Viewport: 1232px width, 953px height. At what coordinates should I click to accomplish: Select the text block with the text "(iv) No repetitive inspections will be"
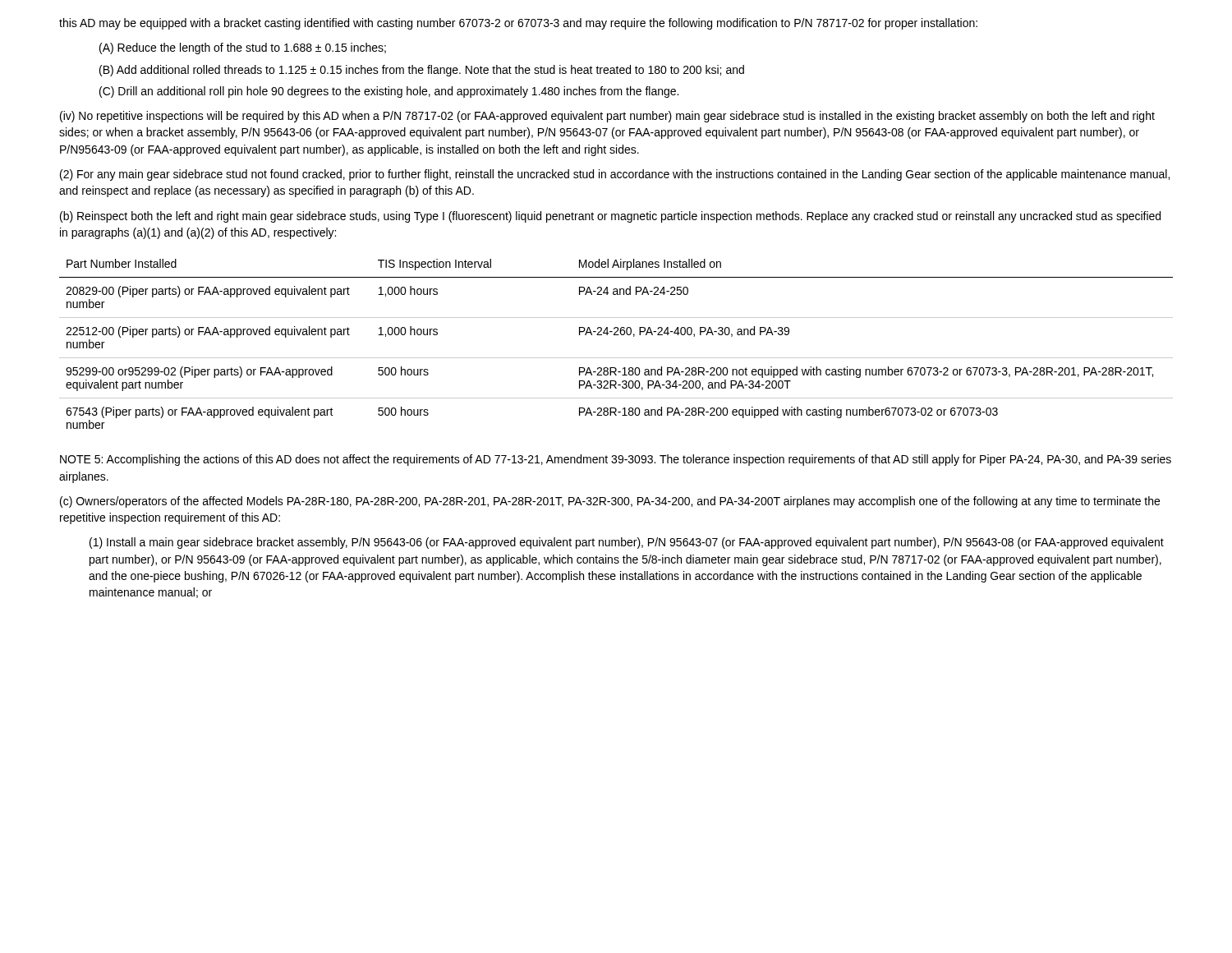607,133
